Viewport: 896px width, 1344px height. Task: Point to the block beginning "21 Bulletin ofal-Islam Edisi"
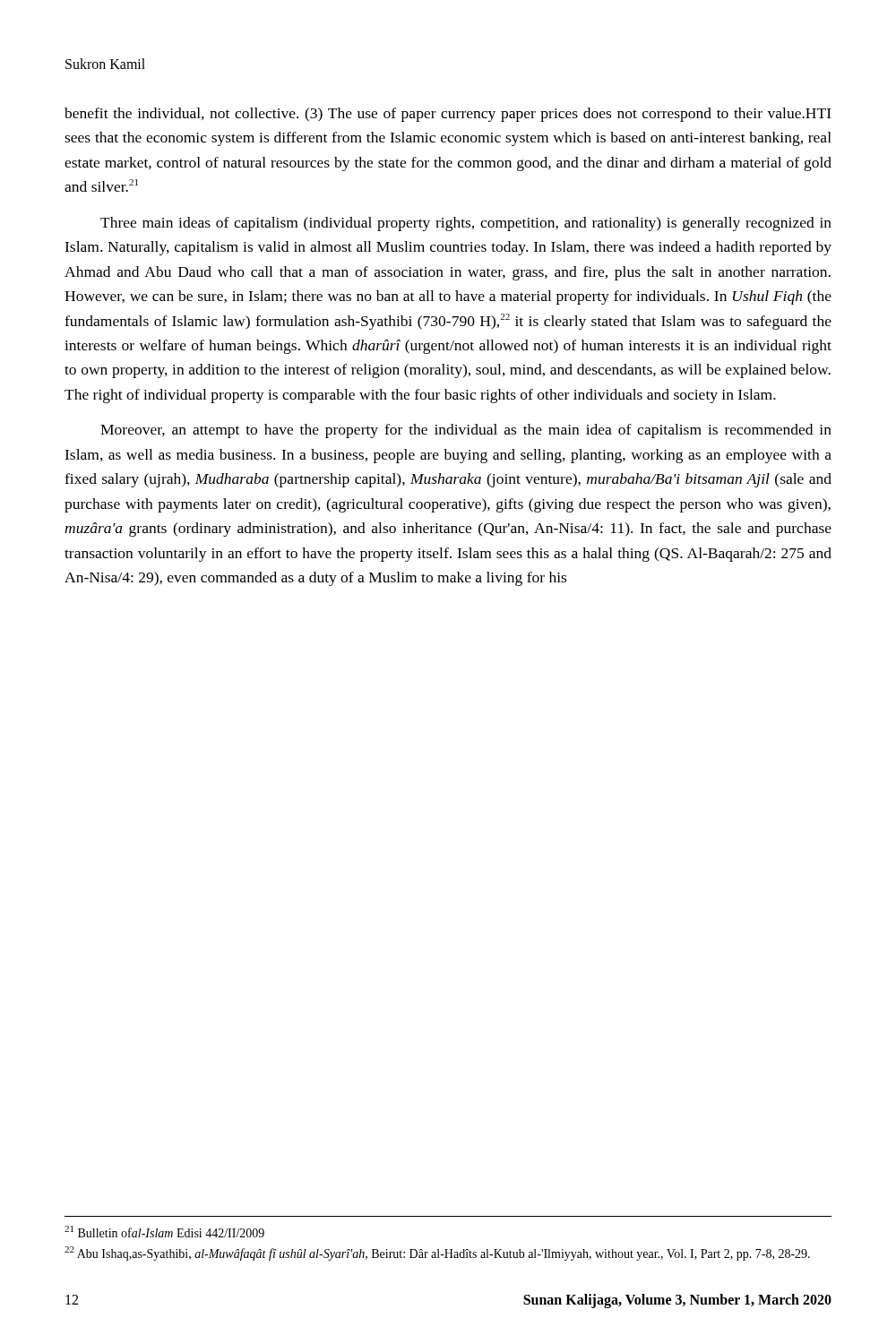click(x=165, y=1232)
